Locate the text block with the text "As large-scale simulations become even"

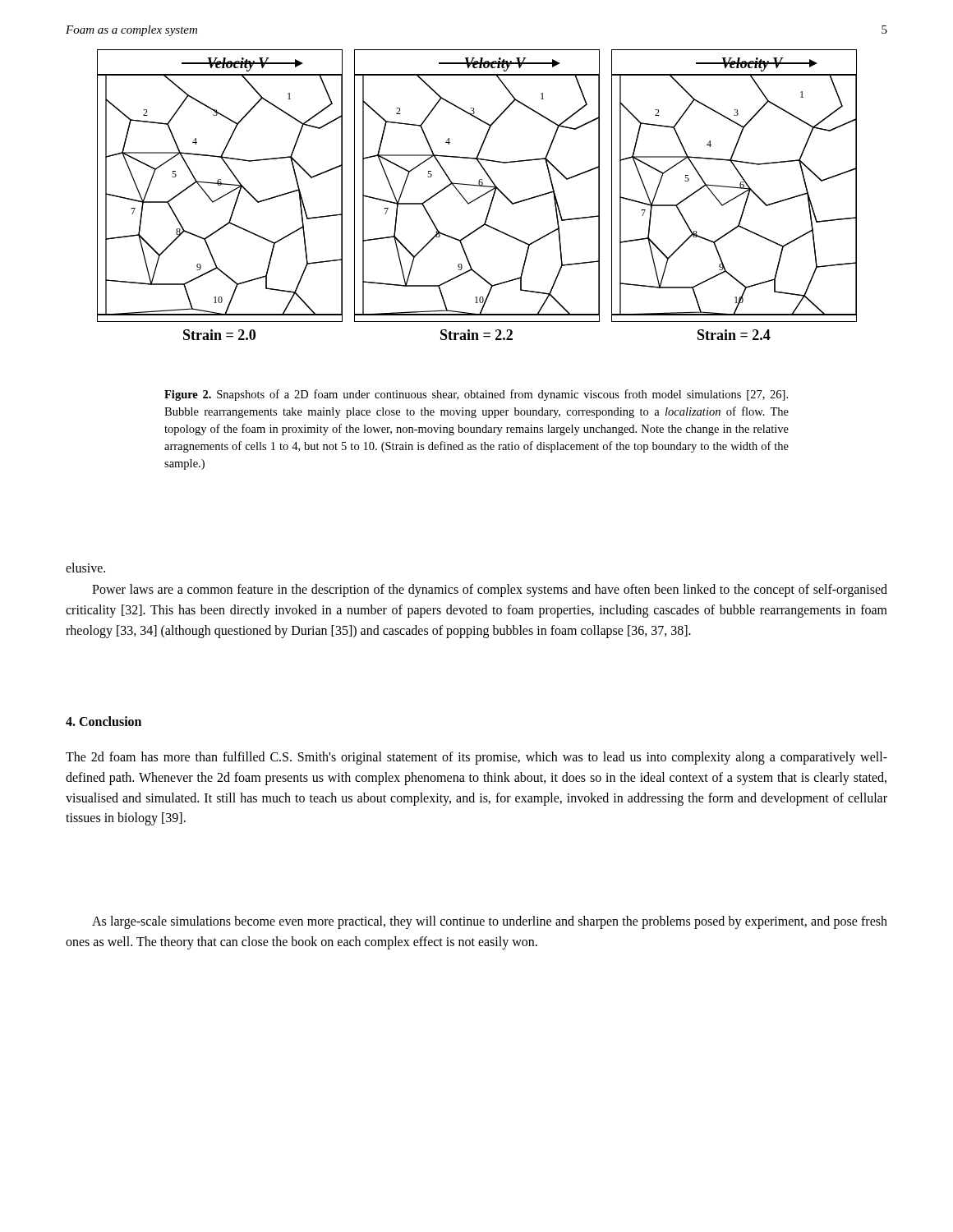[x=476, y=931]
